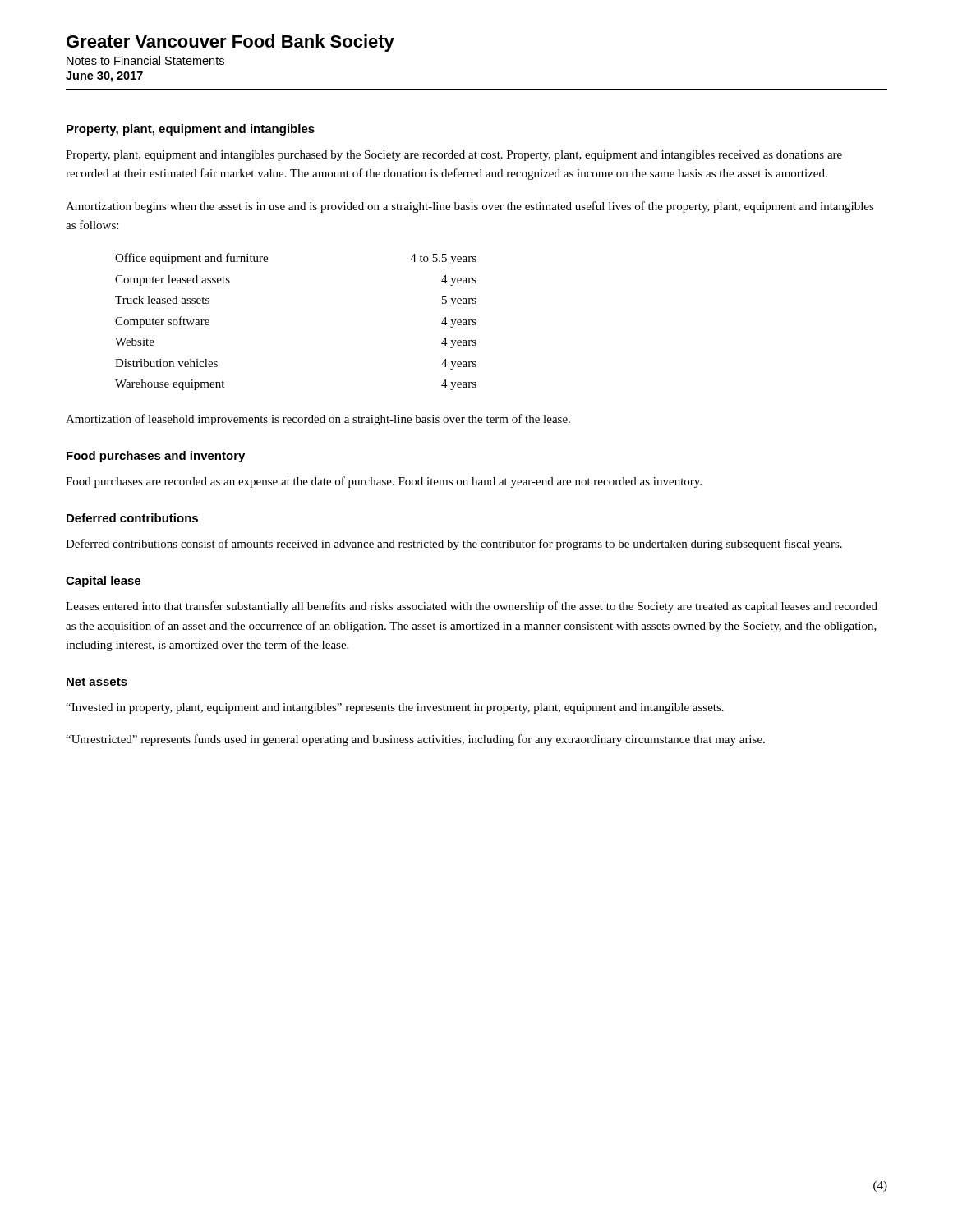953x1232 pixels.
Task: Where is the section header that starts "Property, plant, equipment"?
Action: [190, 129]
